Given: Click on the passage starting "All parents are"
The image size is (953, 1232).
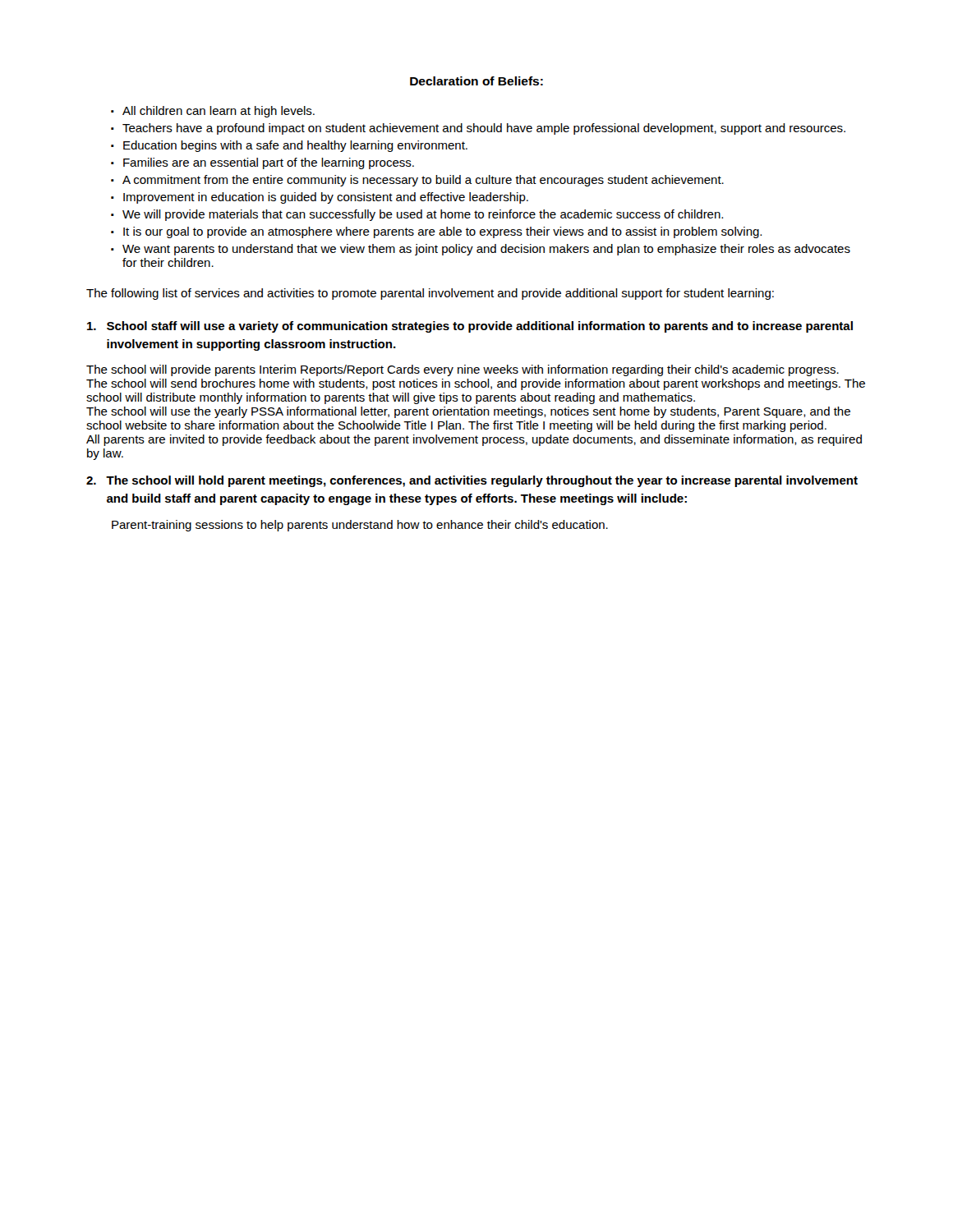Looking at the screenshot, I should pos(476,446).
